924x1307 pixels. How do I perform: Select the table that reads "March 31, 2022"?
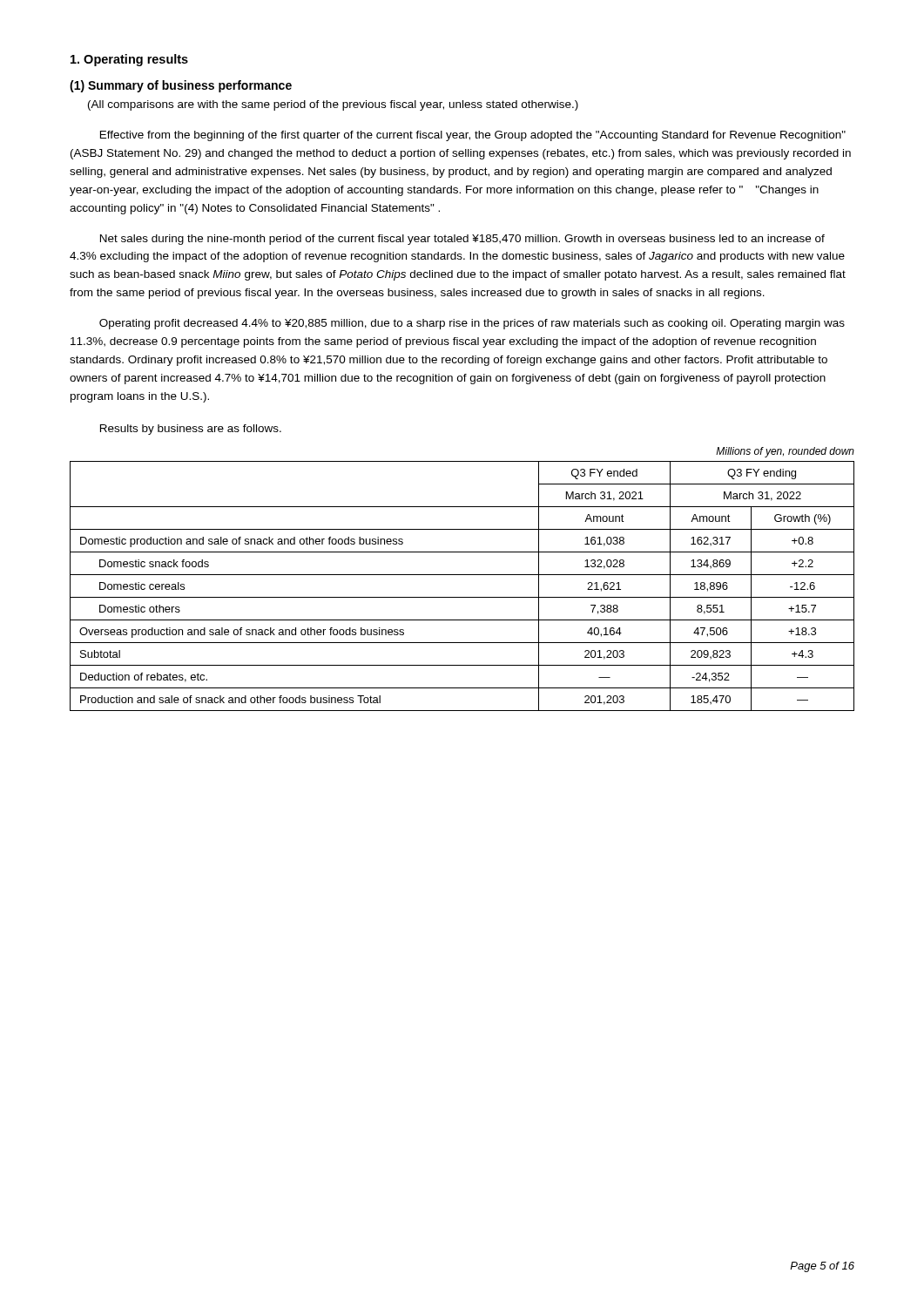(x=462, y=586)
